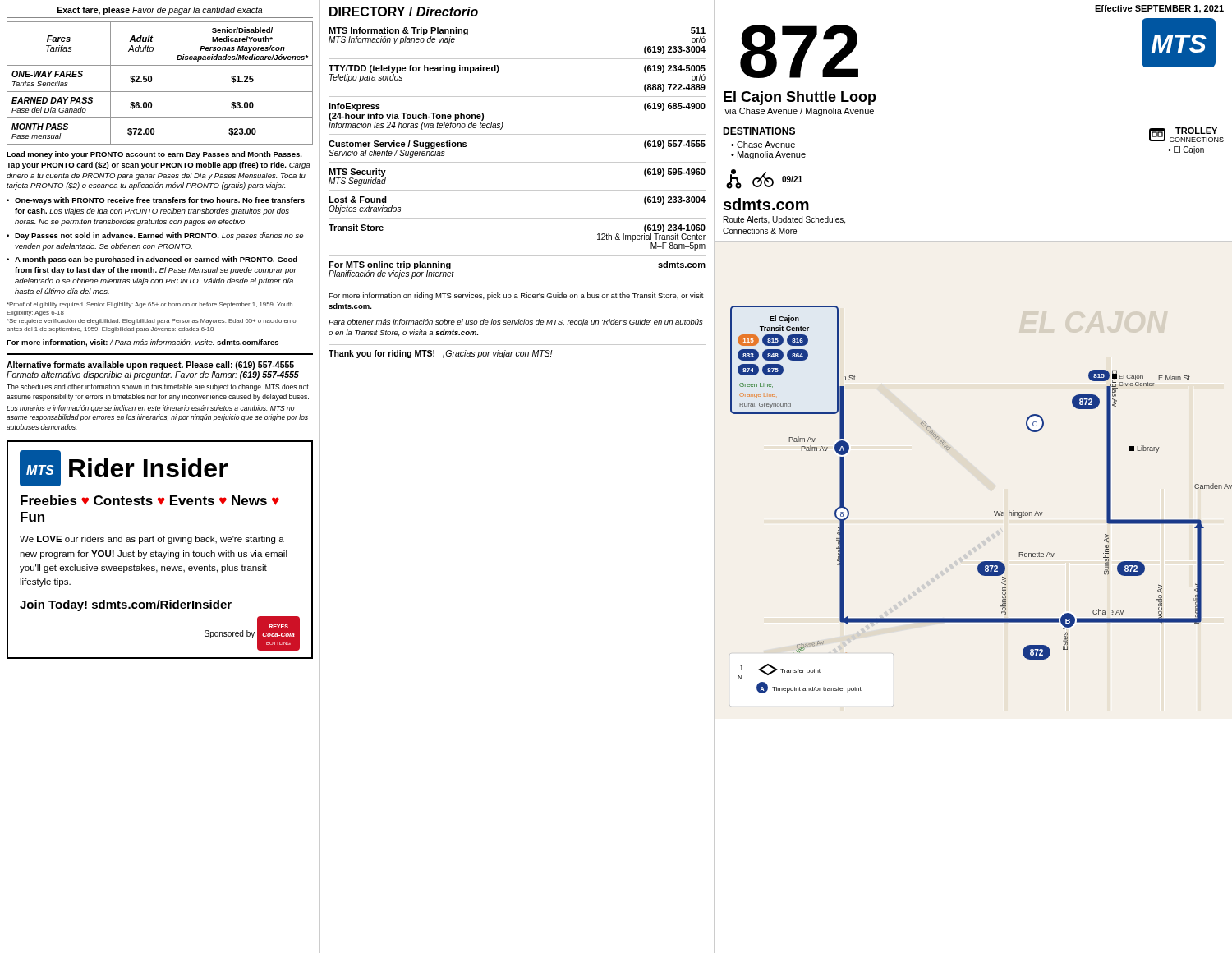Point to the text block starting "Load money into your PRONTO account to"
The image size is (1232, 953).
coord(158,170)
